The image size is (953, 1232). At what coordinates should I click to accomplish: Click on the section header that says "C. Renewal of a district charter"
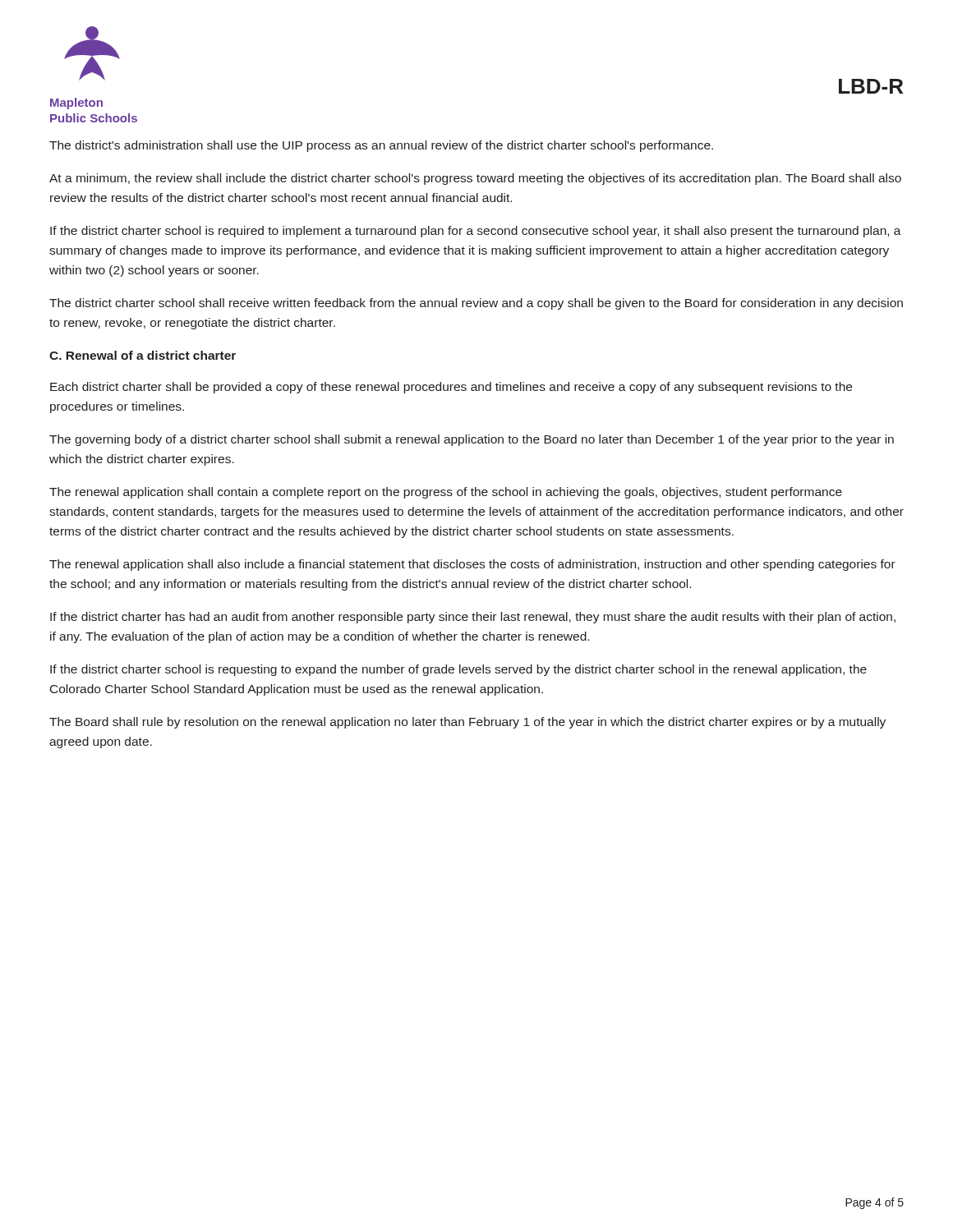(x=143, y=355)
